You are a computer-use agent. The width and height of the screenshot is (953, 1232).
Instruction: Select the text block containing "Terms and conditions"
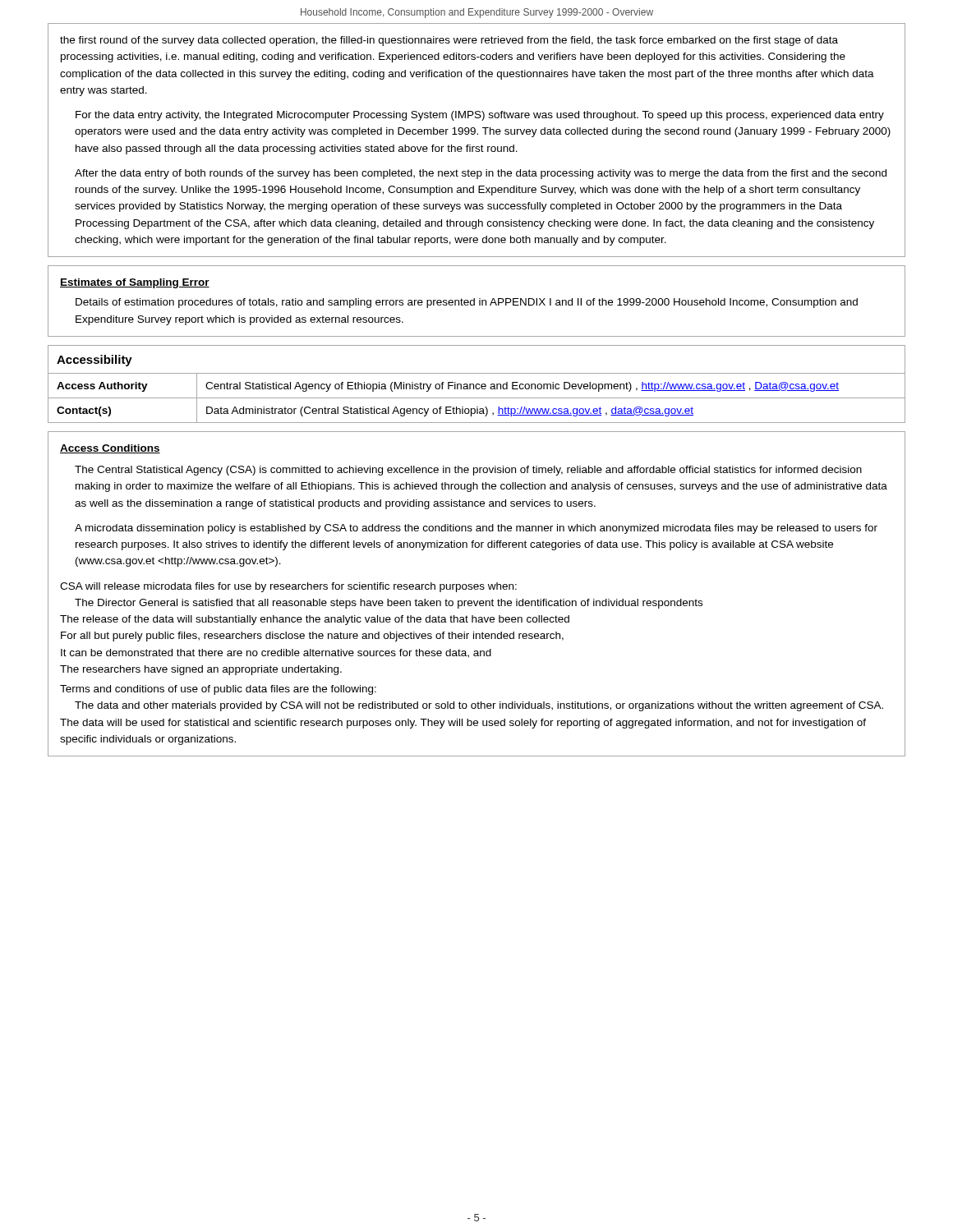[x=476, y=715]
